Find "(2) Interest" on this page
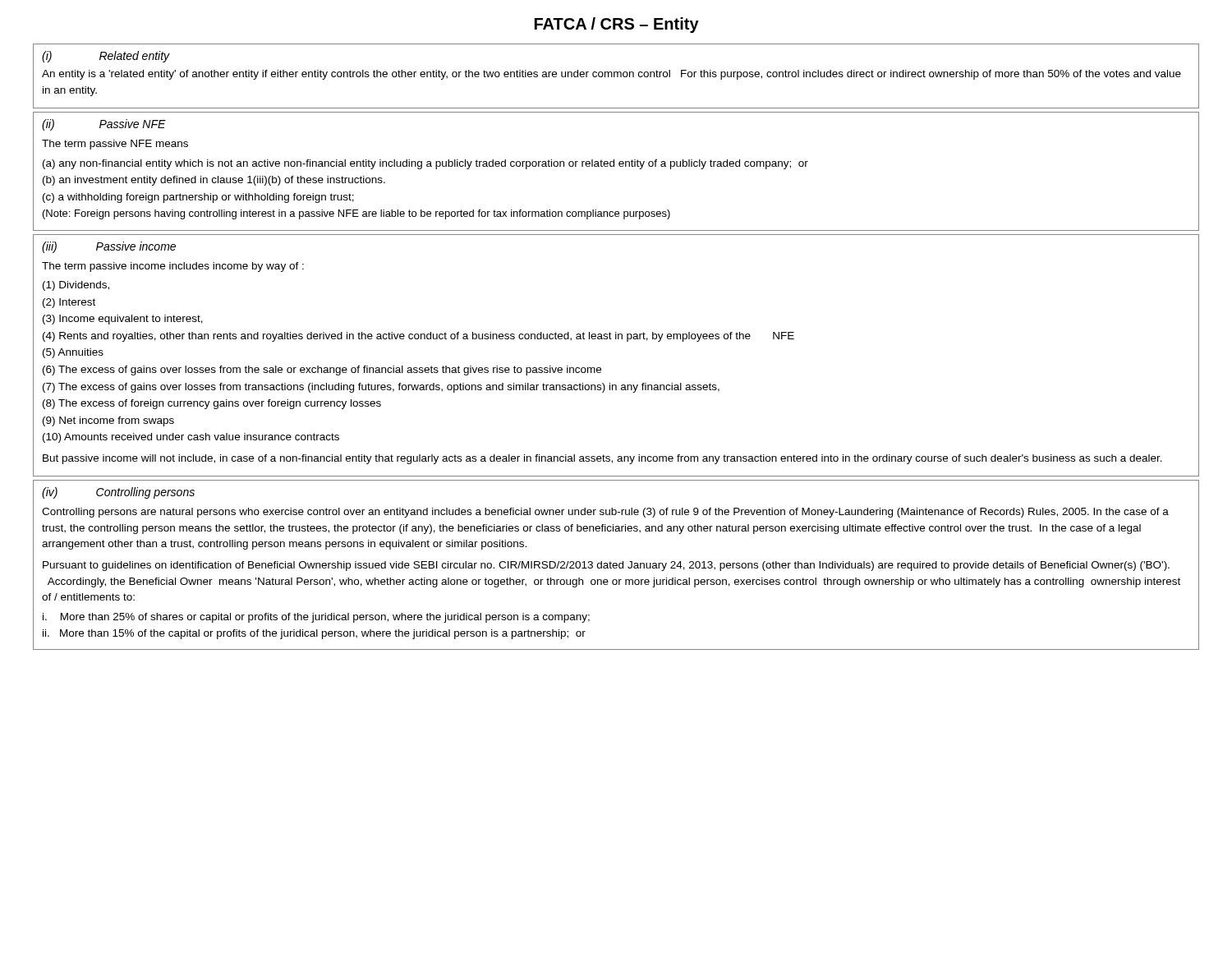The height and width of the screenshot is (953, 1232). pyautogui.click(x=69, y=302)
